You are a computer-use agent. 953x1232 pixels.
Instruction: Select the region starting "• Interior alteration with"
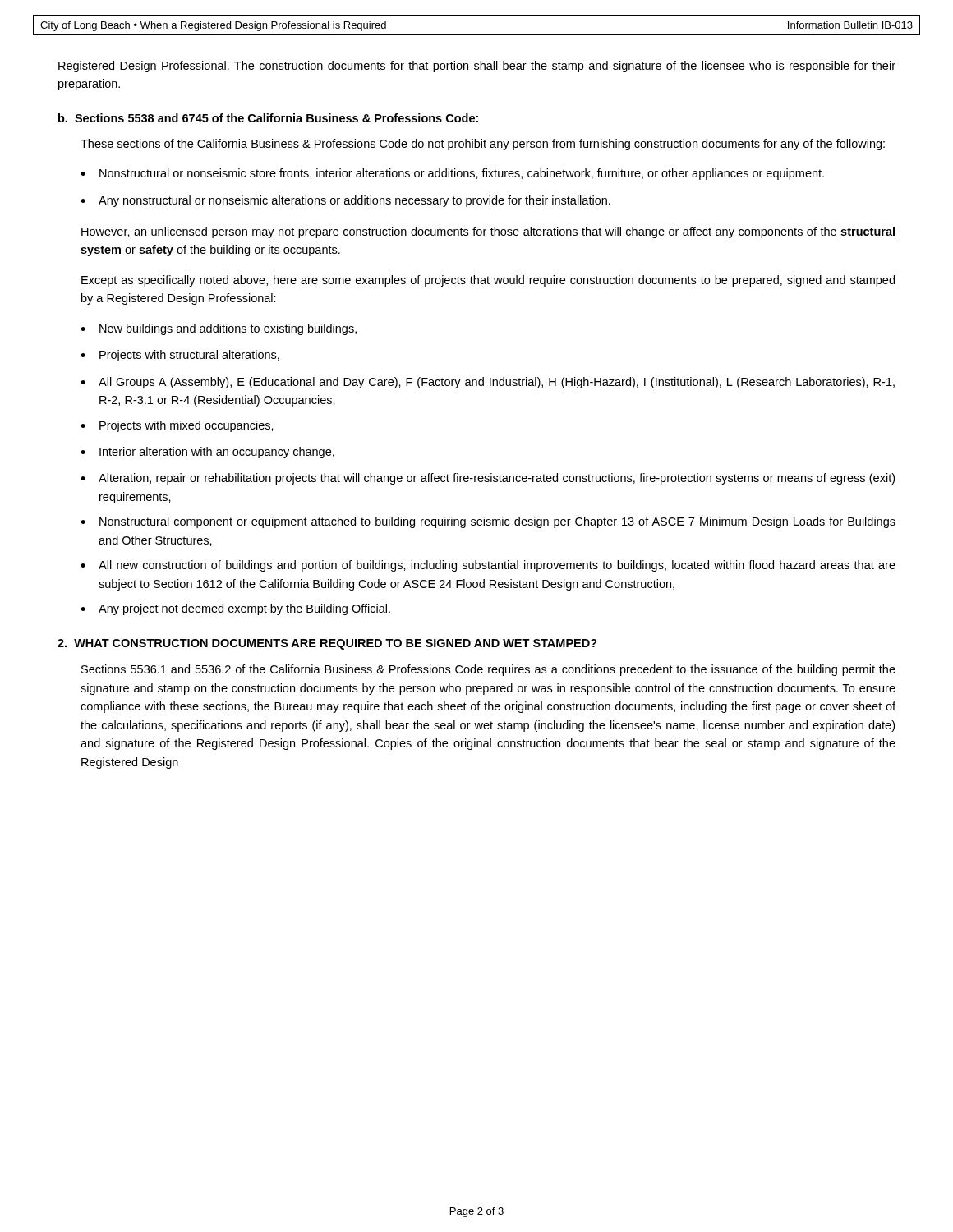(207, 453)
